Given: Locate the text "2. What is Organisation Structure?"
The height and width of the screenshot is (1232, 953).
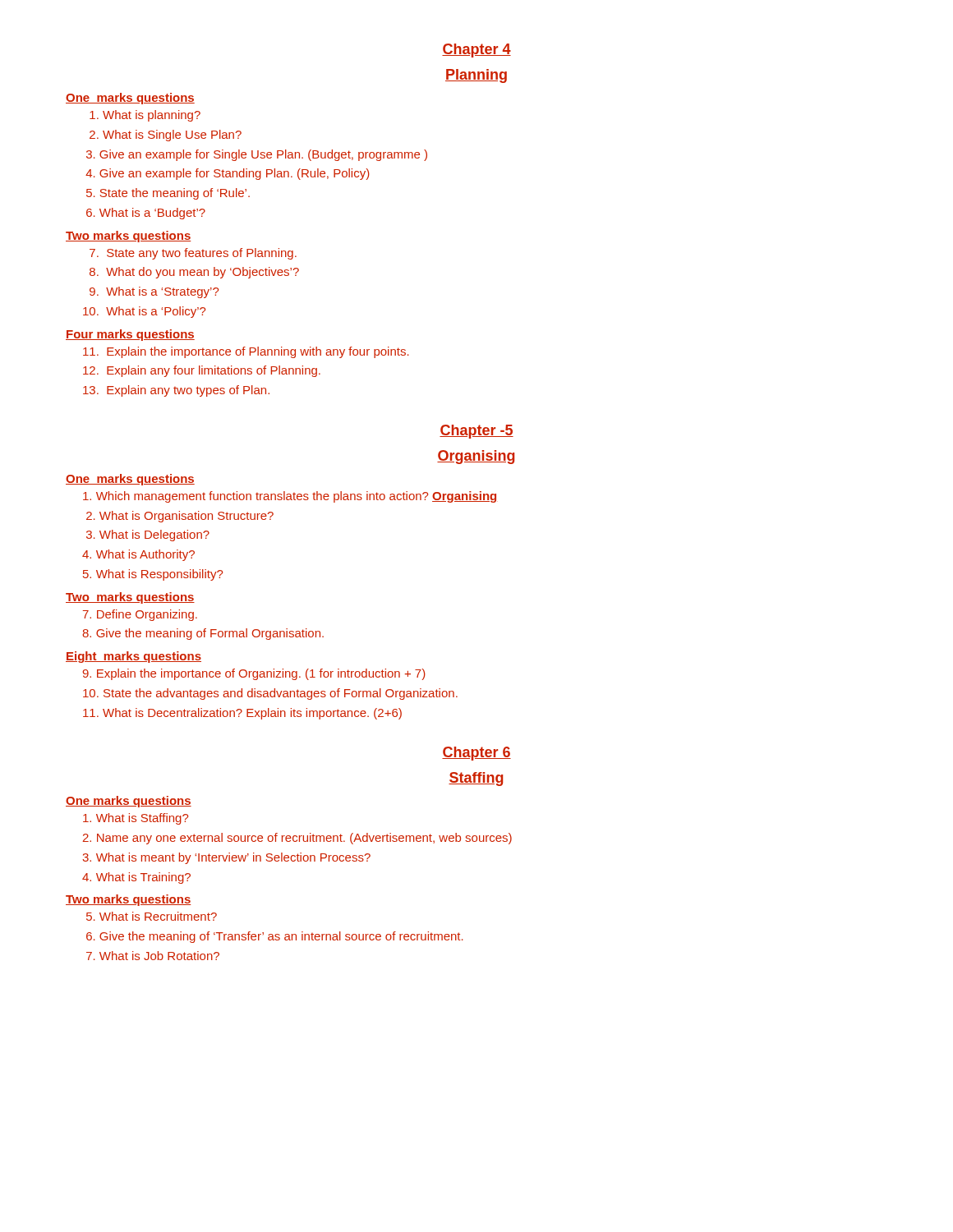Looking at the screenshot, I should [178, 515].
